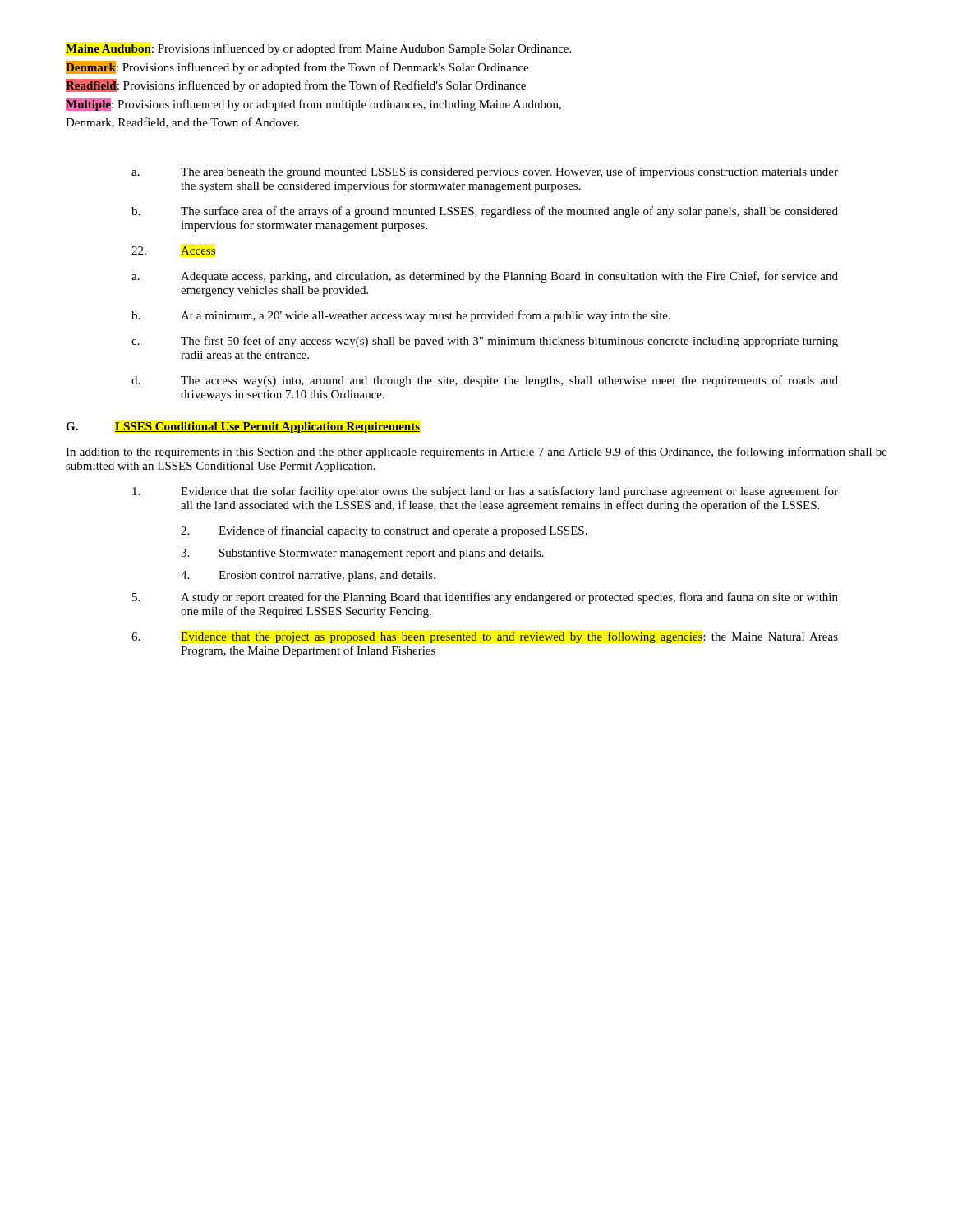Click on the text block starting "a. Adequate access, parking, and circulation,"
Image resolution: width=953 pixels, height=1232 pixels.
[485, 283]
